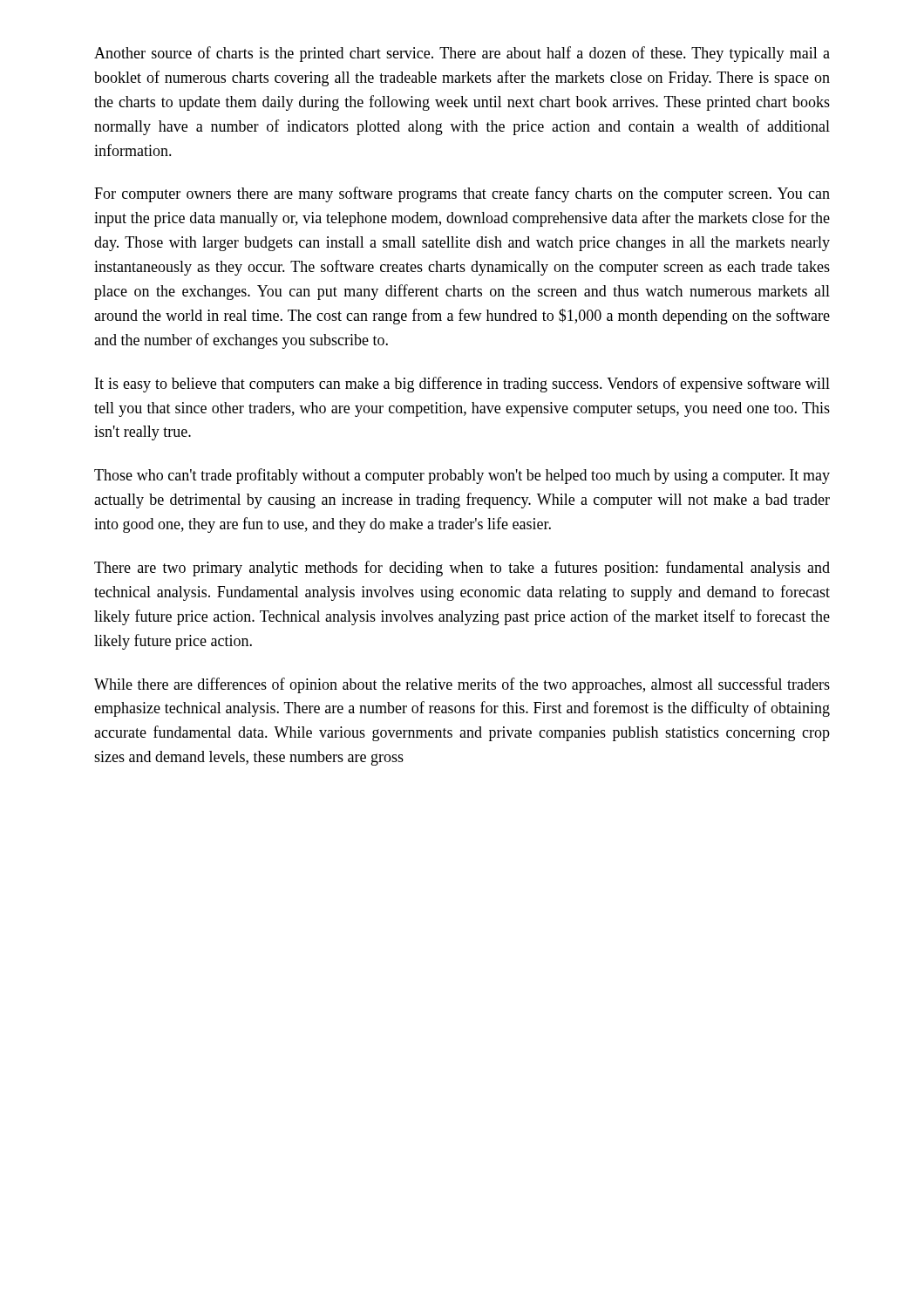Locate the text block starting "Those who can't trade profitably without"
This screenshot has width=924, height=1308.
(462, 500)
